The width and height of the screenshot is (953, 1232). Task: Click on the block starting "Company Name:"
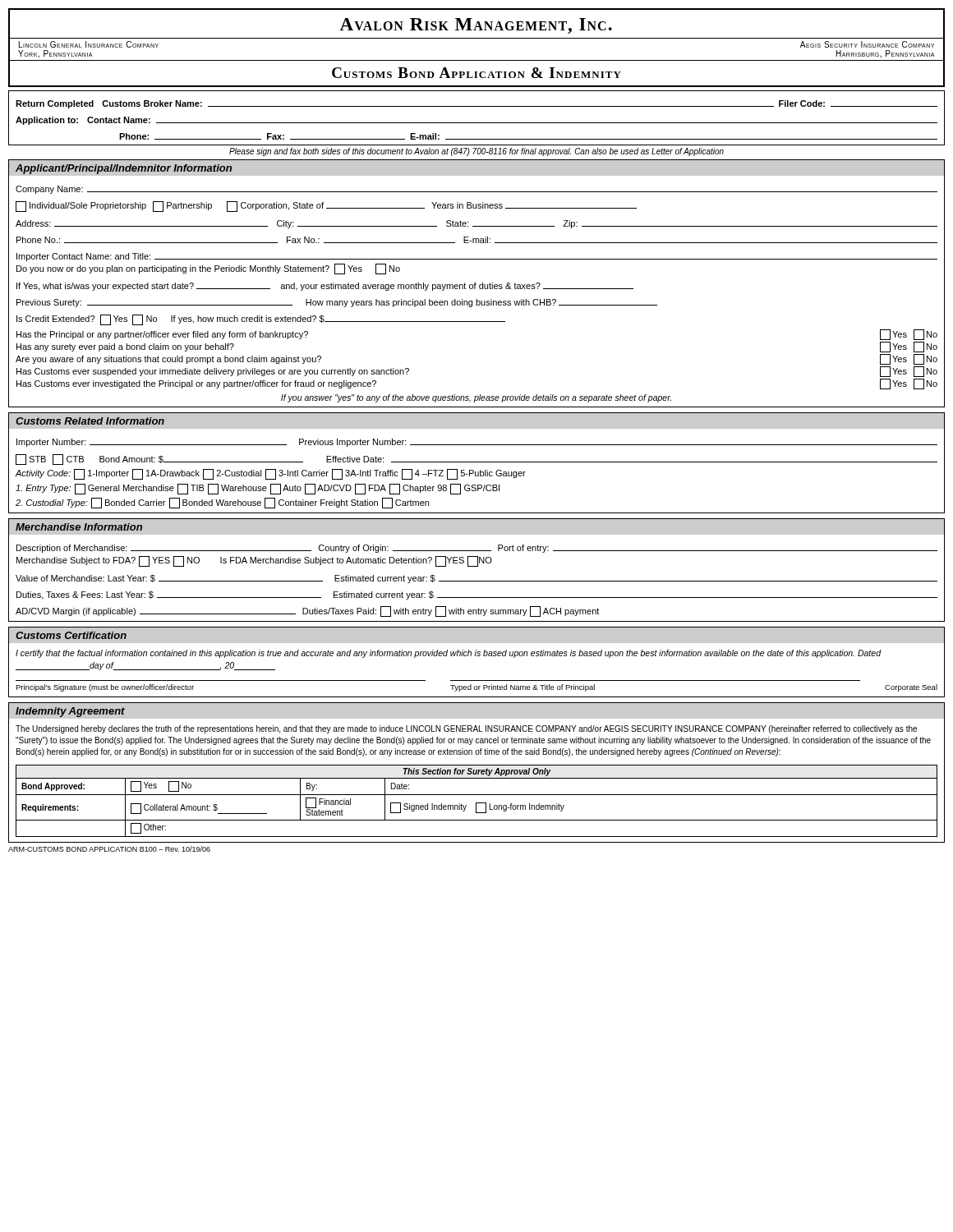(476, 187)
